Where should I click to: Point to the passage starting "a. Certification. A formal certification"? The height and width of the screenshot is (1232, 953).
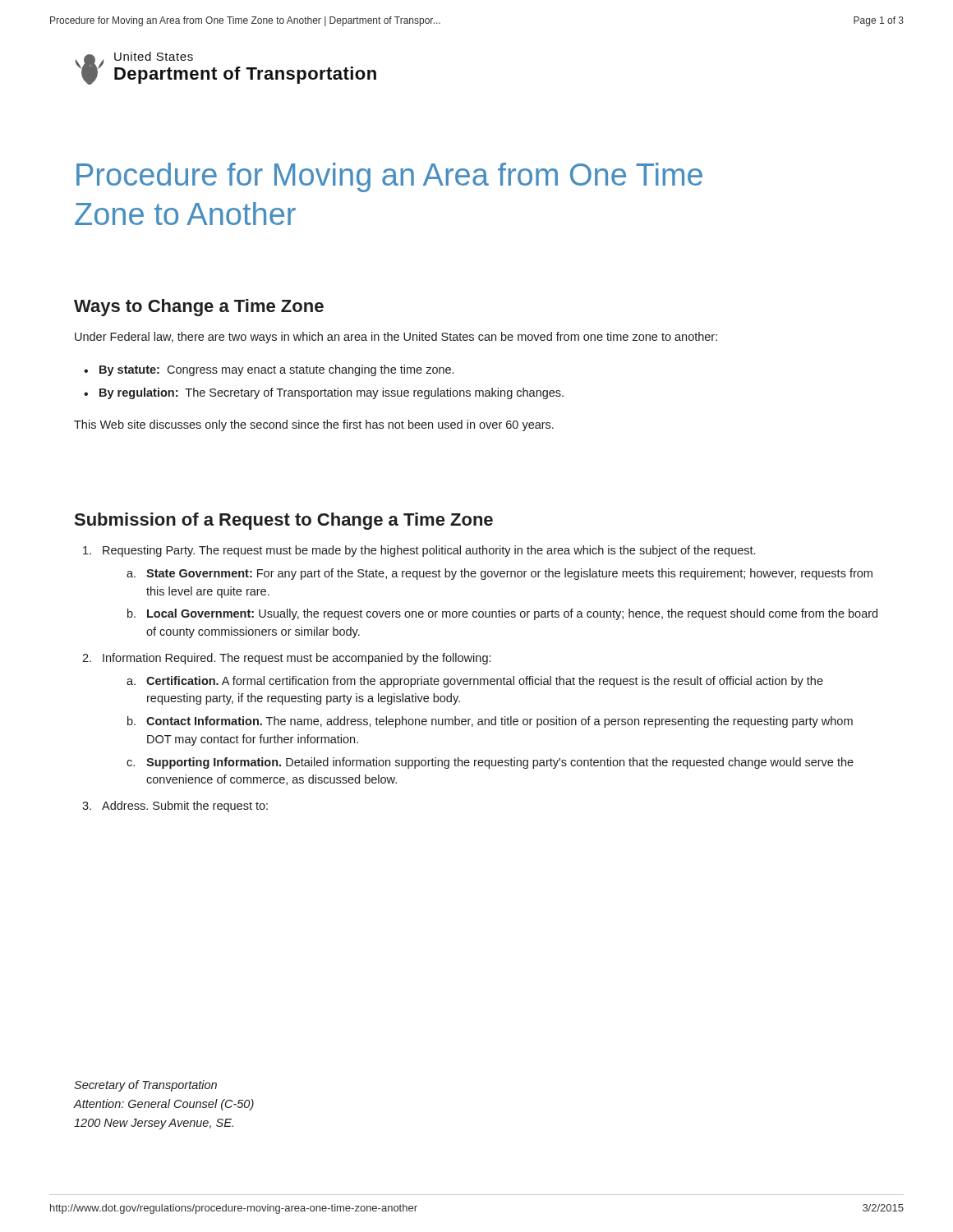pyautogui.click(x=503, y=690)
